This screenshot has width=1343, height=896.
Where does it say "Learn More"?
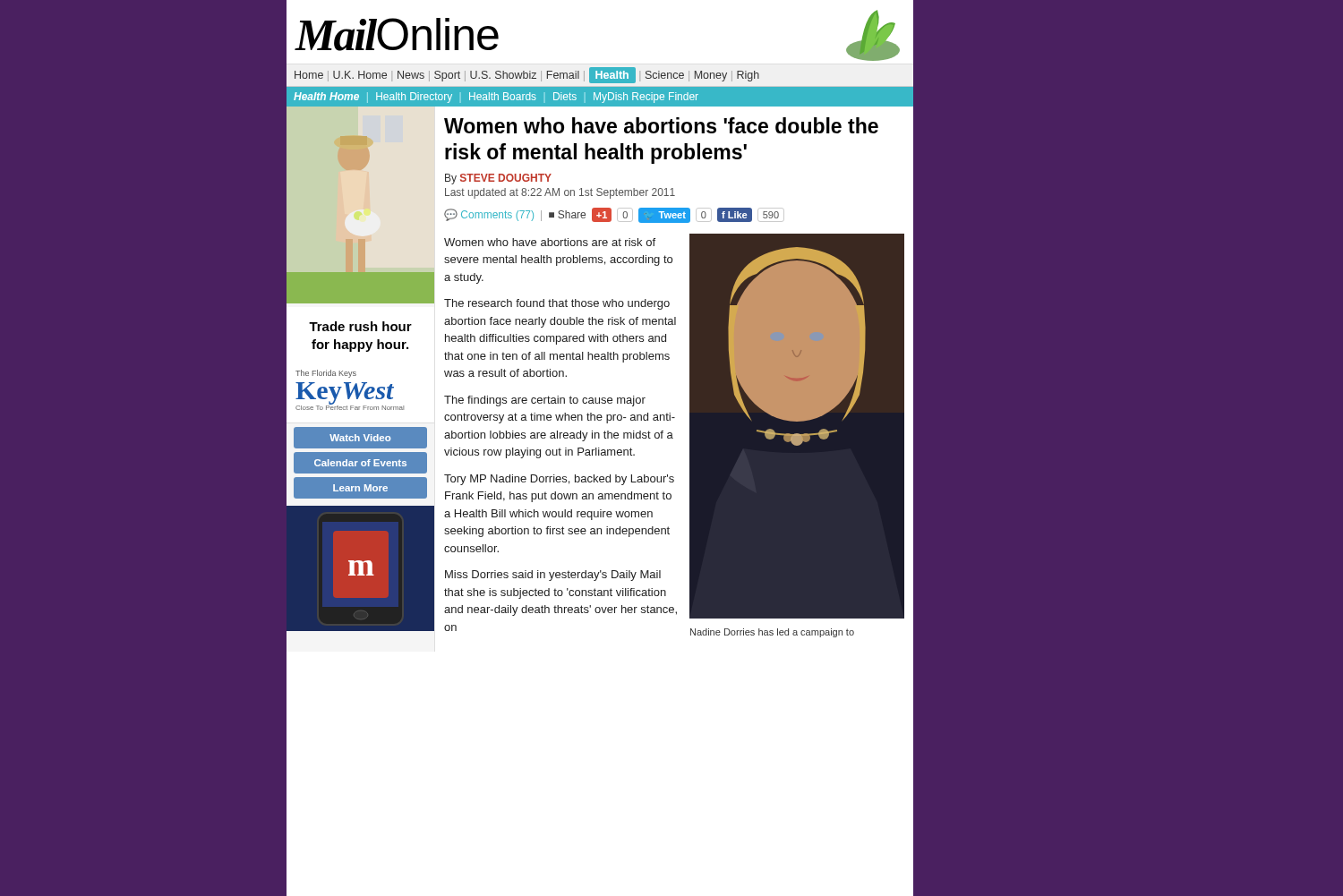pos(360,488)
